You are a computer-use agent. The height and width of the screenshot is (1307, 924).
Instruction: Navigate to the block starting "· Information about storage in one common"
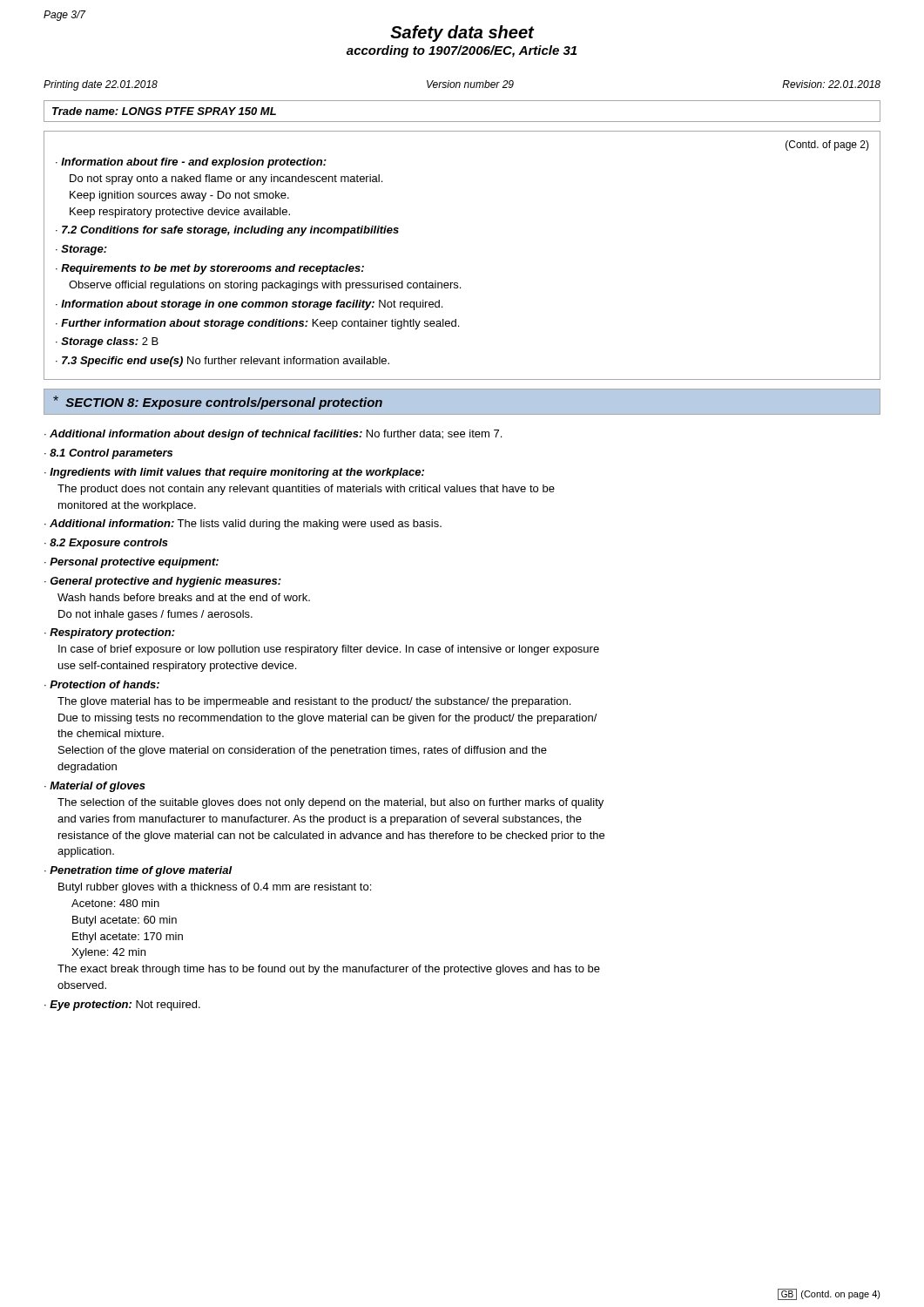(x=249, y=303)
